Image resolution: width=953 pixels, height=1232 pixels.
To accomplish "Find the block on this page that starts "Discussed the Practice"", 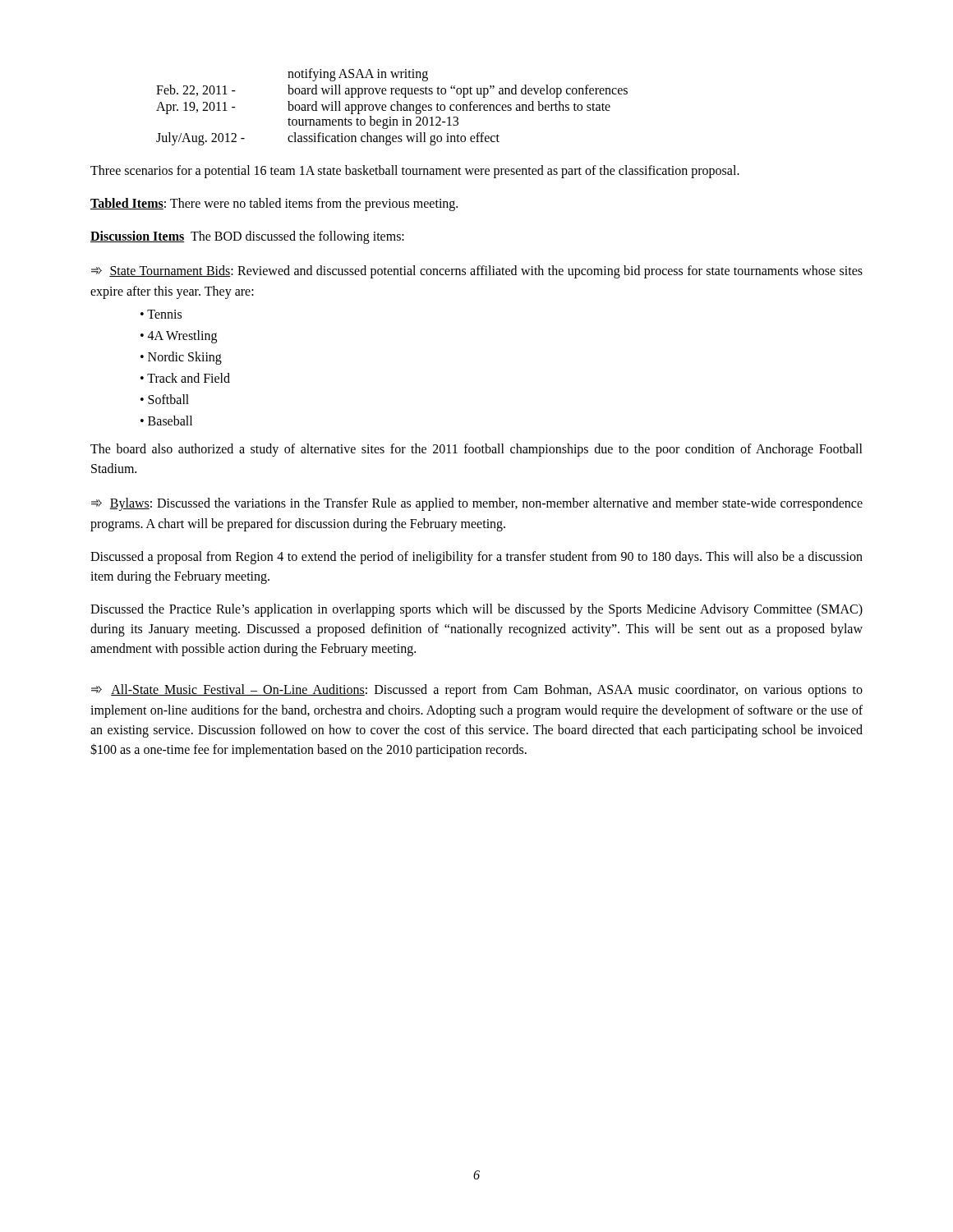I will click(x=476, y=629).
